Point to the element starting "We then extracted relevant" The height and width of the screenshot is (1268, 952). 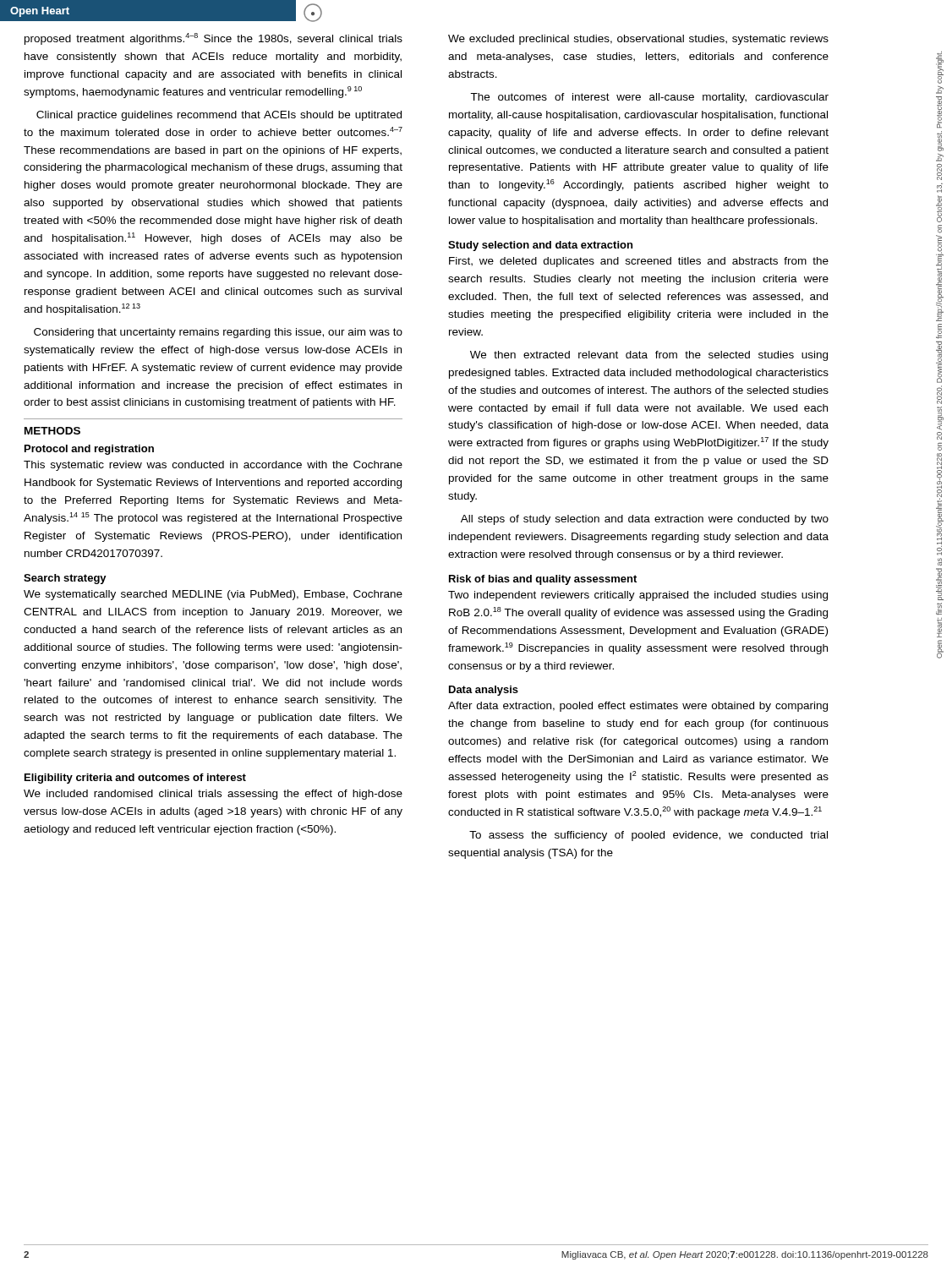tap(638, 426)
